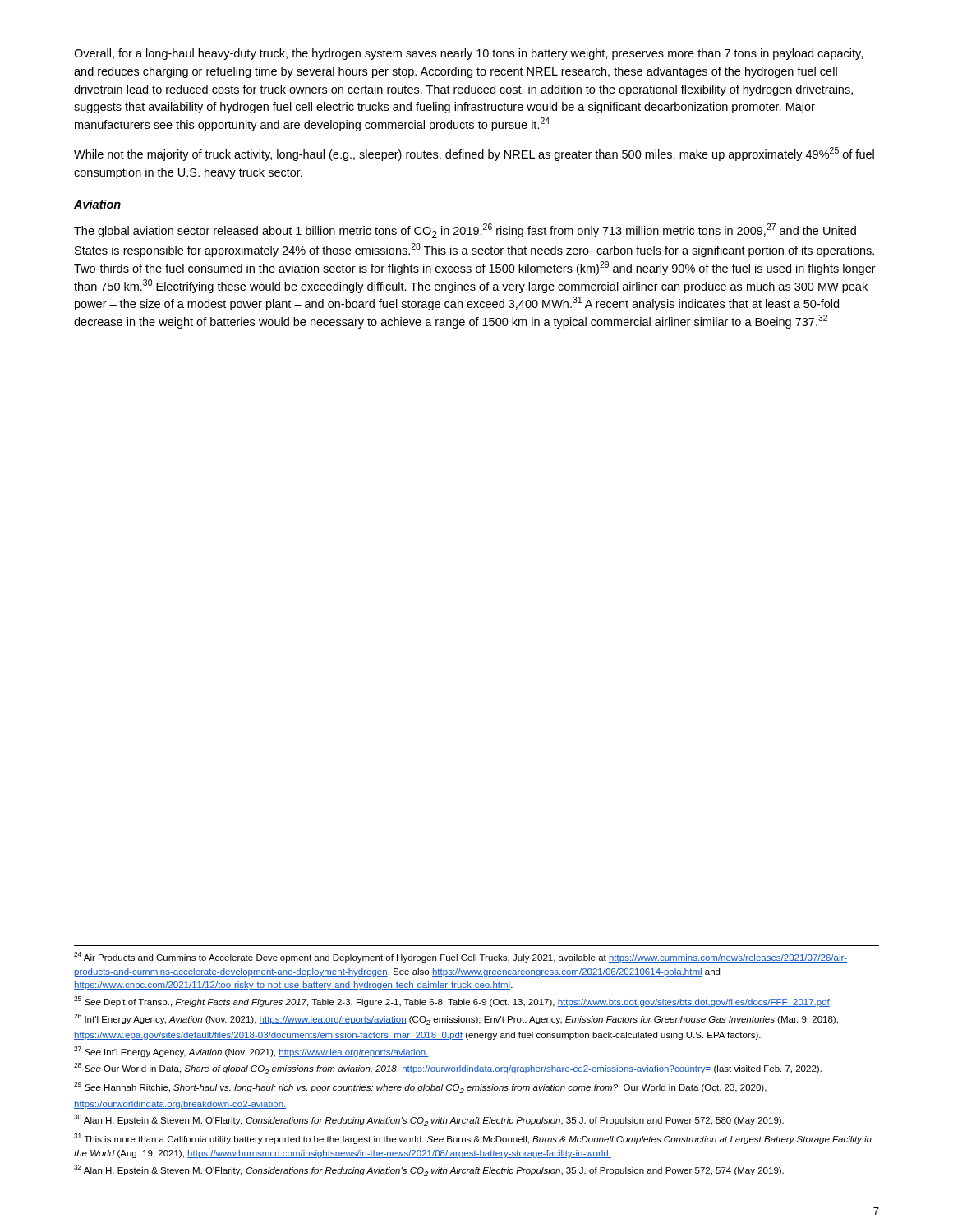Locate the block starting "25 See Dep't"
The width and height of the screenshot is (953, 1232).
coord(476,1002)
